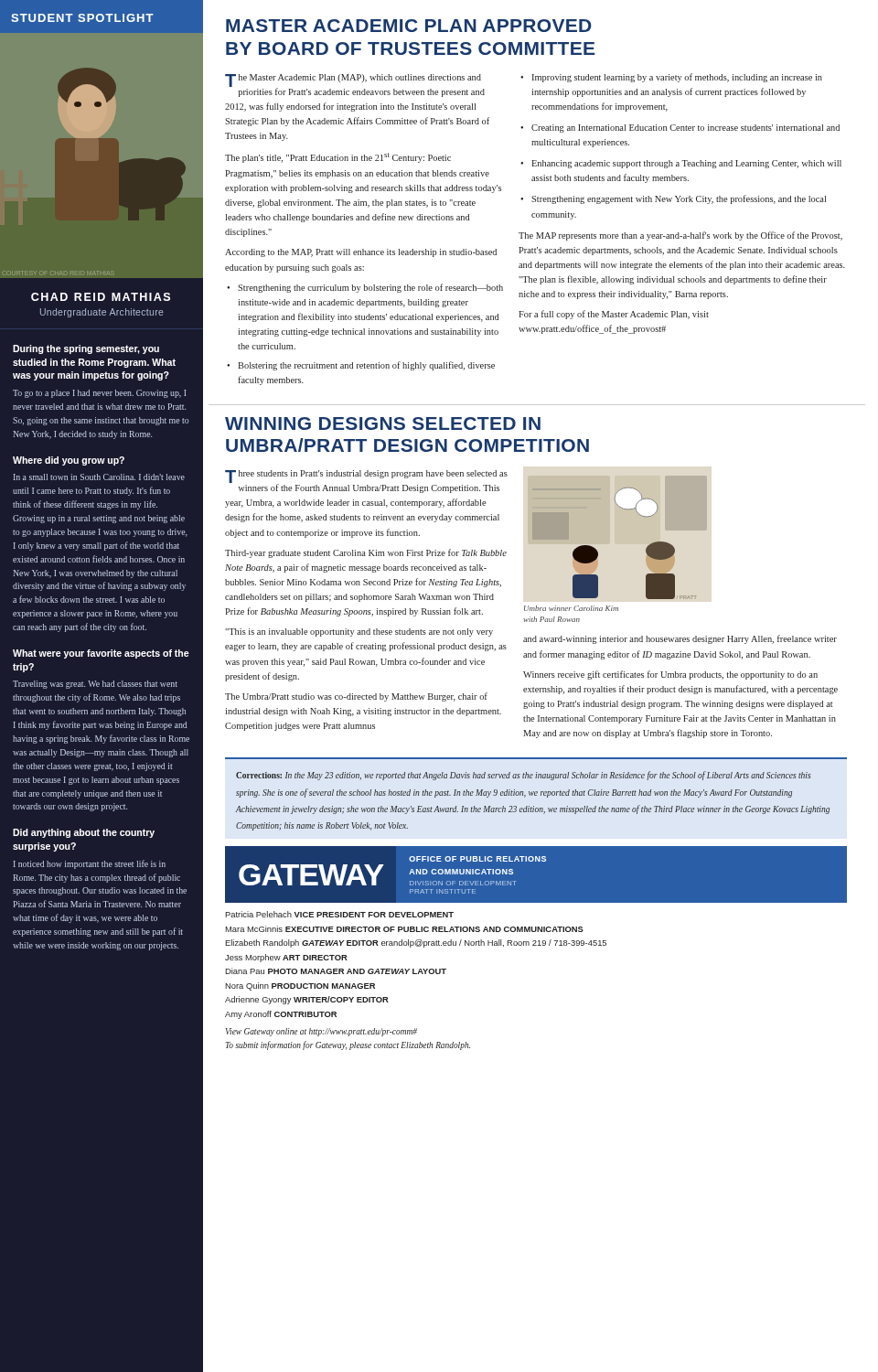Find the text block that reads "Traveling was great. We had classes that"
Image resolution: width=878 pixels, height=1372 pixels.
[x=101, y=745]
